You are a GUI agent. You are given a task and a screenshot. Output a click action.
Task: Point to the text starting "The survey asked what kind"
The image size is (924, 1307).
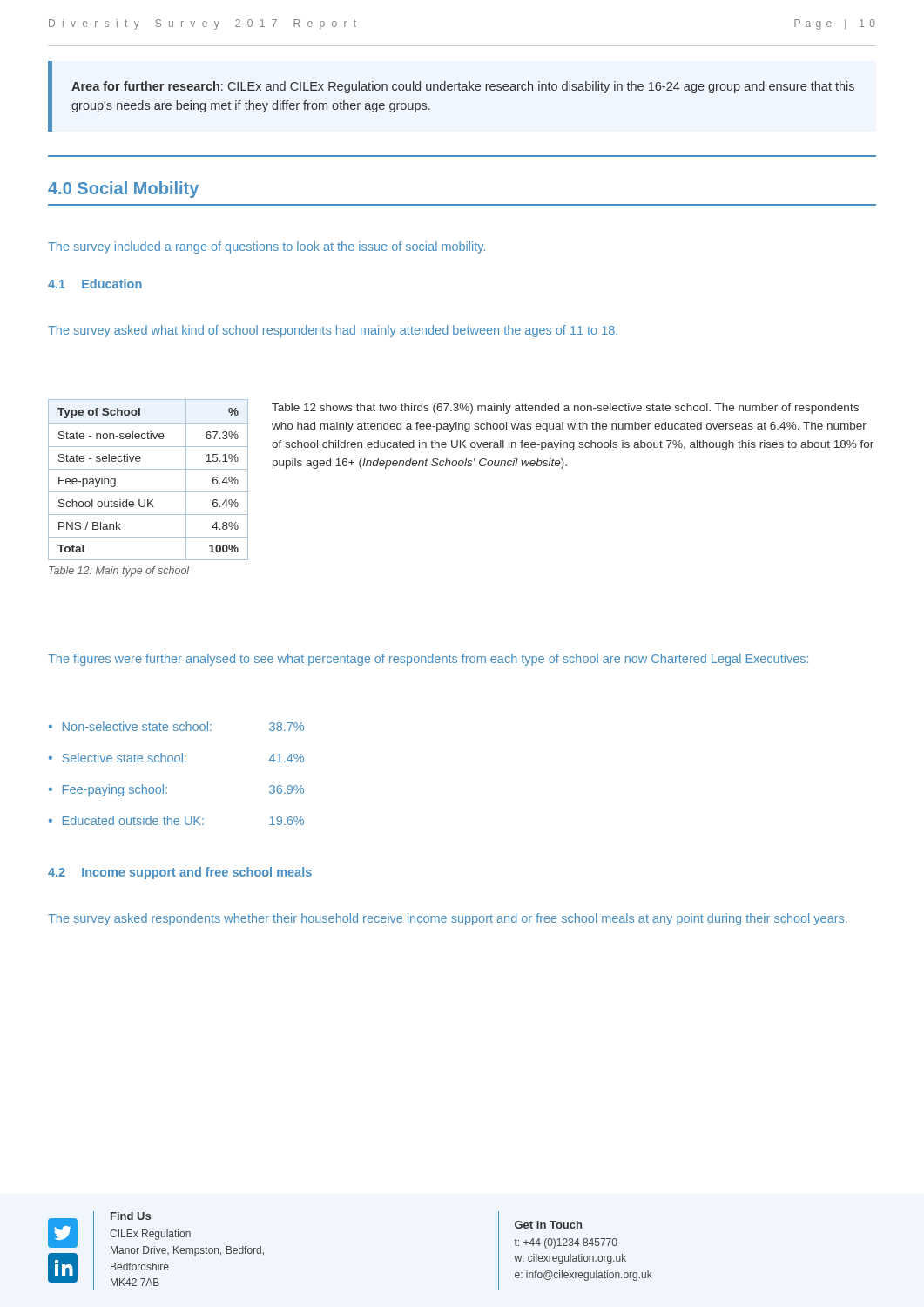tap(333, 330)
